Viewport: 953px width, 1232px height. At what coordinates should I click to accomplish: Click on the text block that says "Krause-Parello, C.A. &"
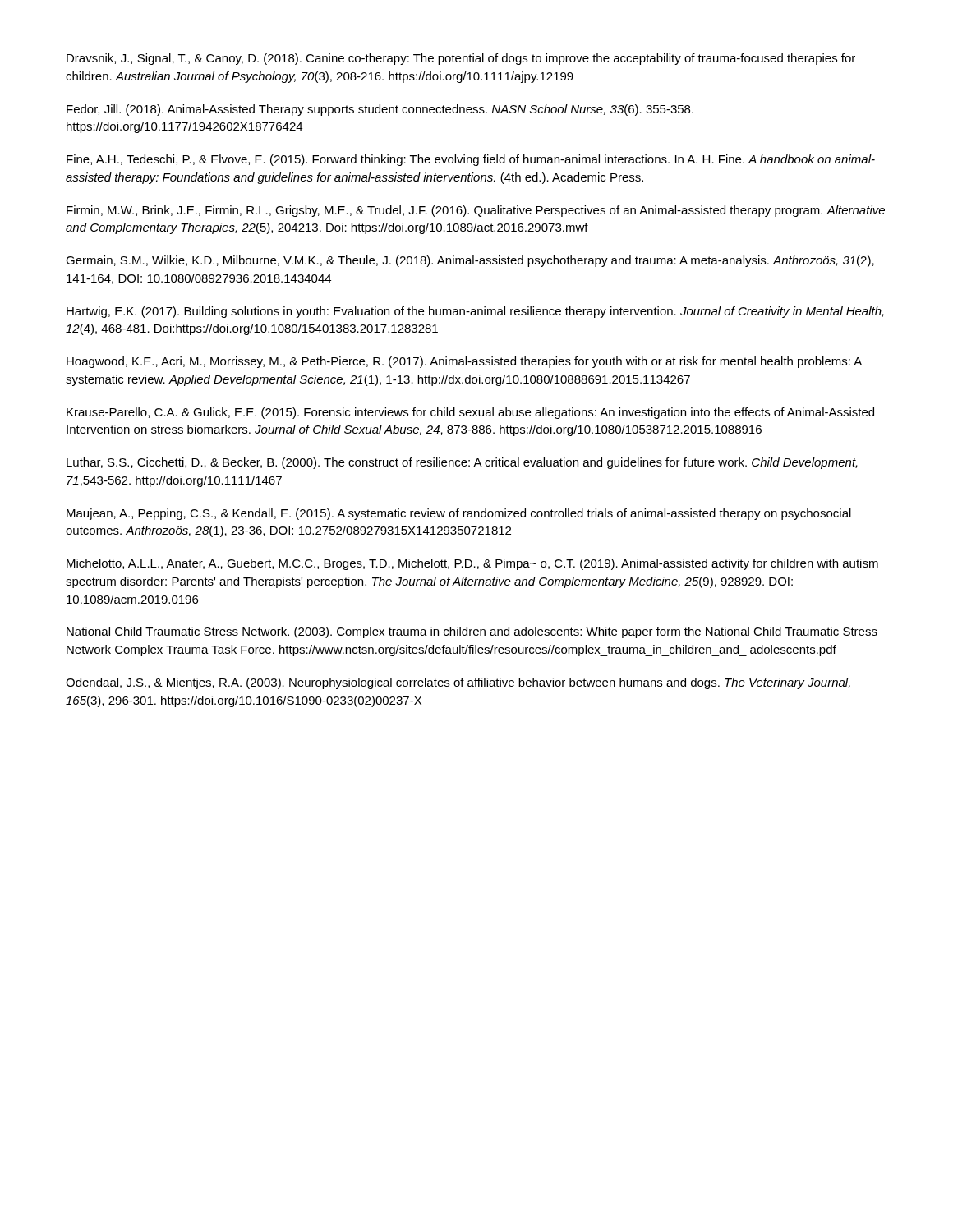(x=470, y=420)
